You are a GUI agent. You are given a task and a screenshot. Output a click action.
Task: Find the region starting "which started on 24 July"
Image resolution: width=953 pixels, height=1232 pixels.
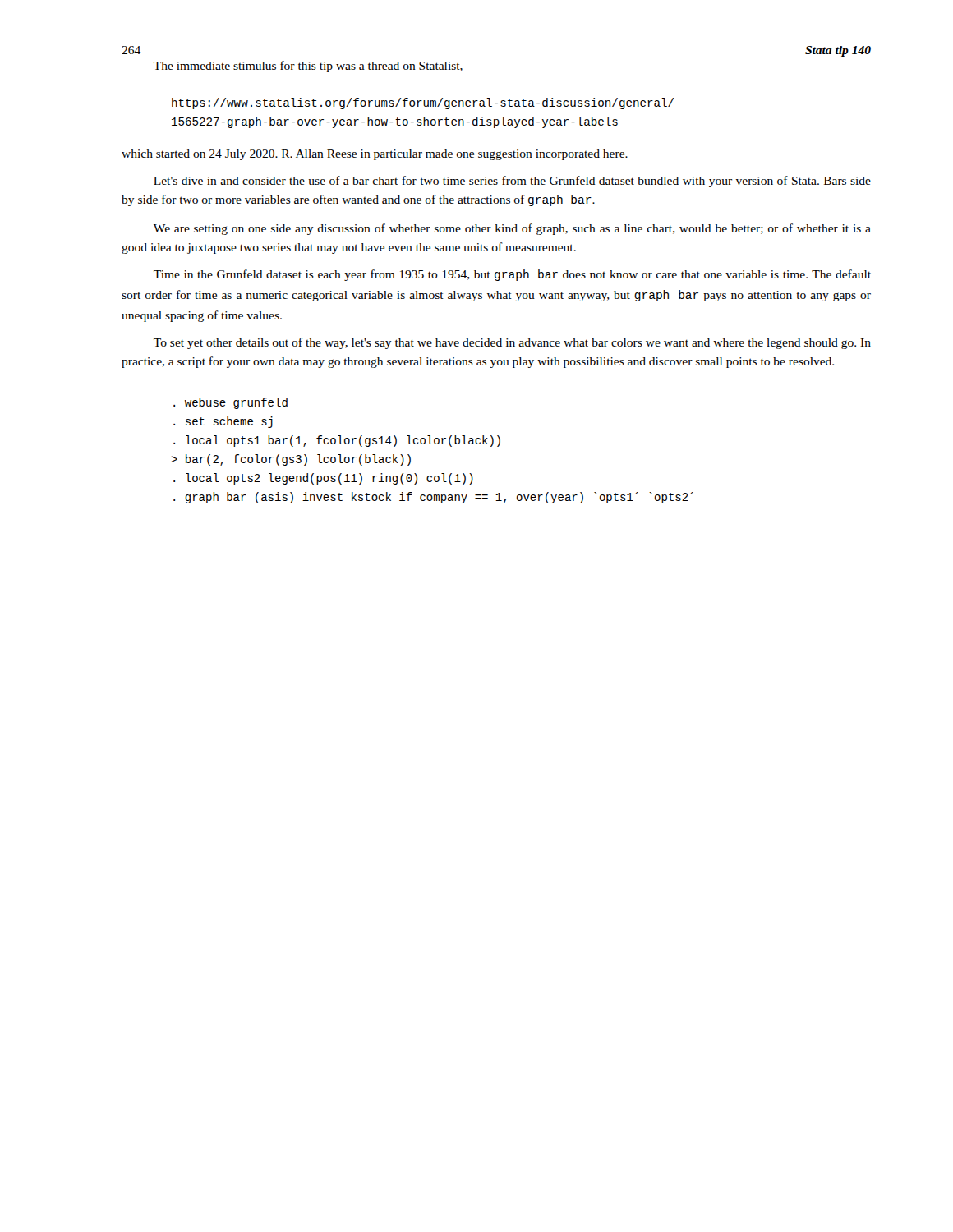(x=496, y=153)
